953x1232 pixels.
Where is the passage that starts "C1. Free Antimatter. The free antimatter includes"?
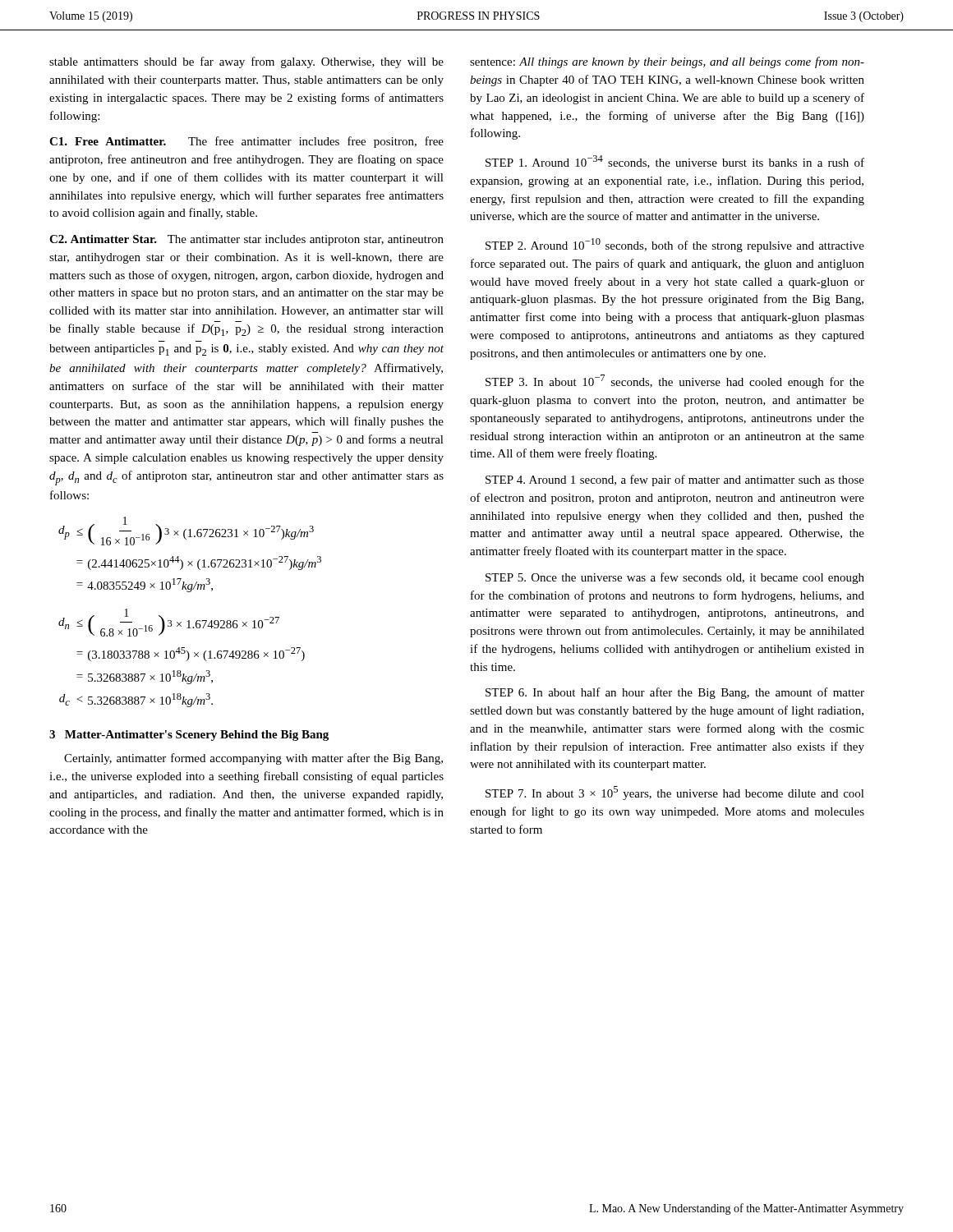coord(246,178)
